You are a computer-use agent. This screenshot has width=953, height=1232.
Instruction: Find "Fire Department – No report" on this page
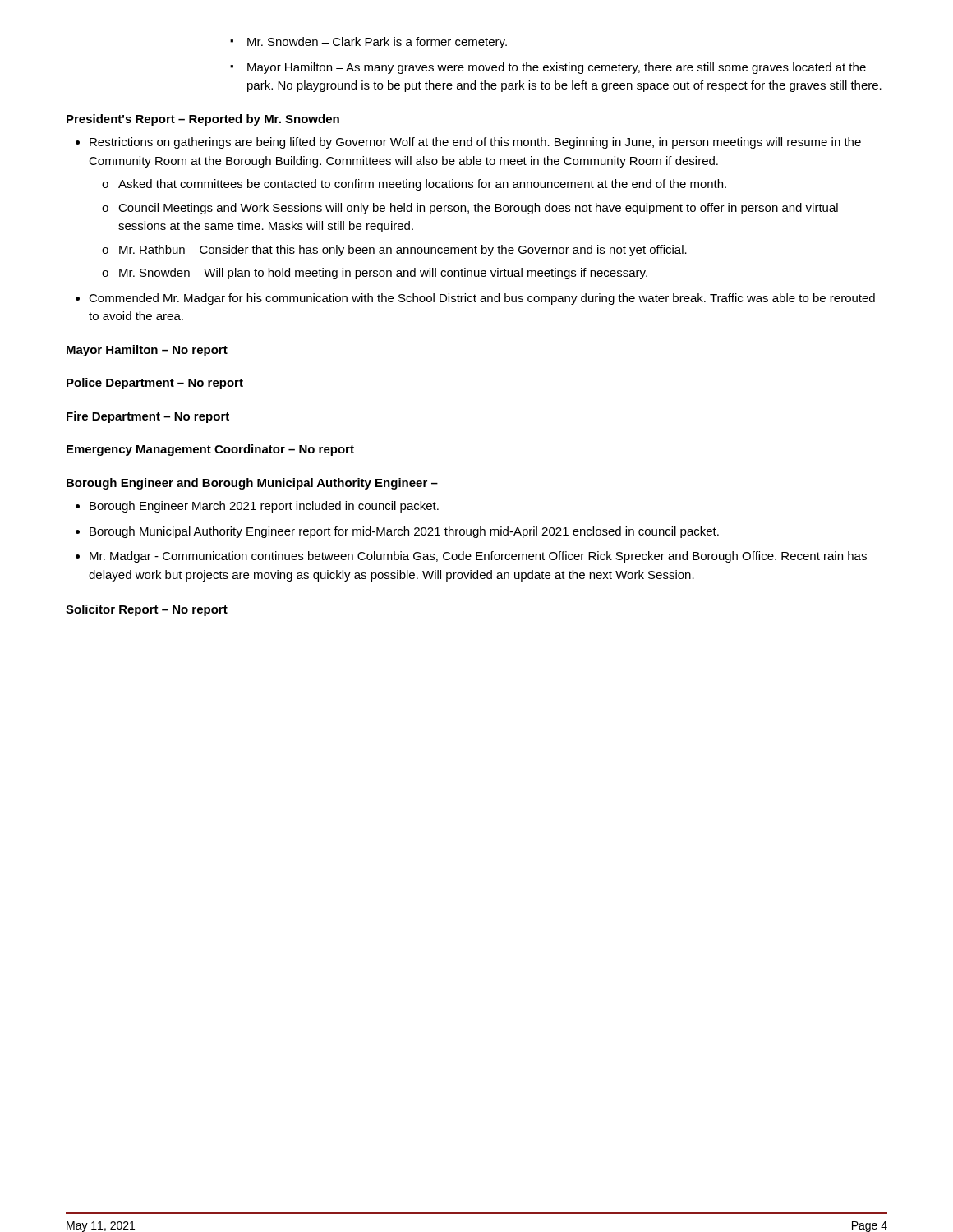(148, 416)
